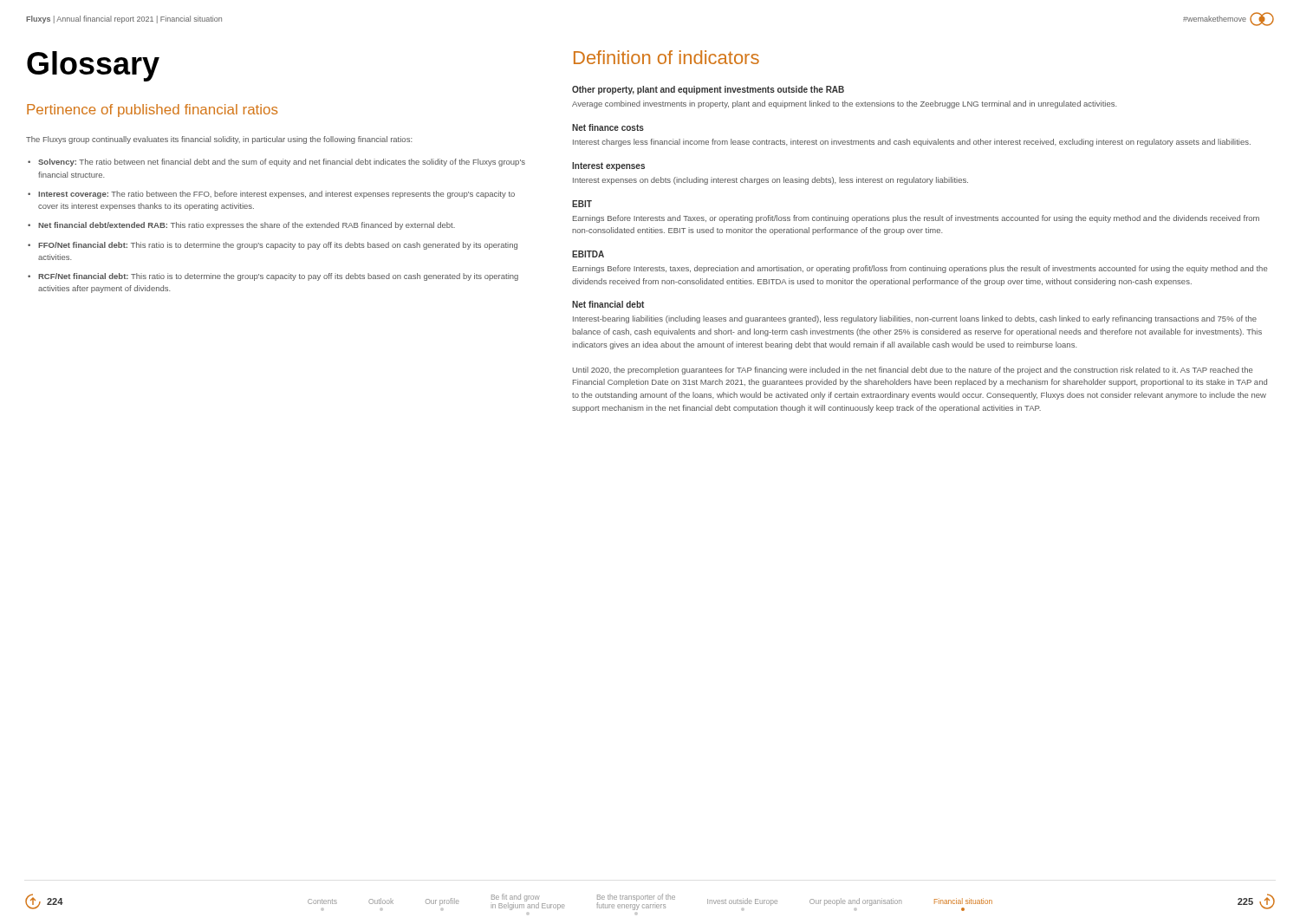Locate the section header containing "Definition of indicators"
The width and height of the screenshot is (1300, 924).
[666, 58]
